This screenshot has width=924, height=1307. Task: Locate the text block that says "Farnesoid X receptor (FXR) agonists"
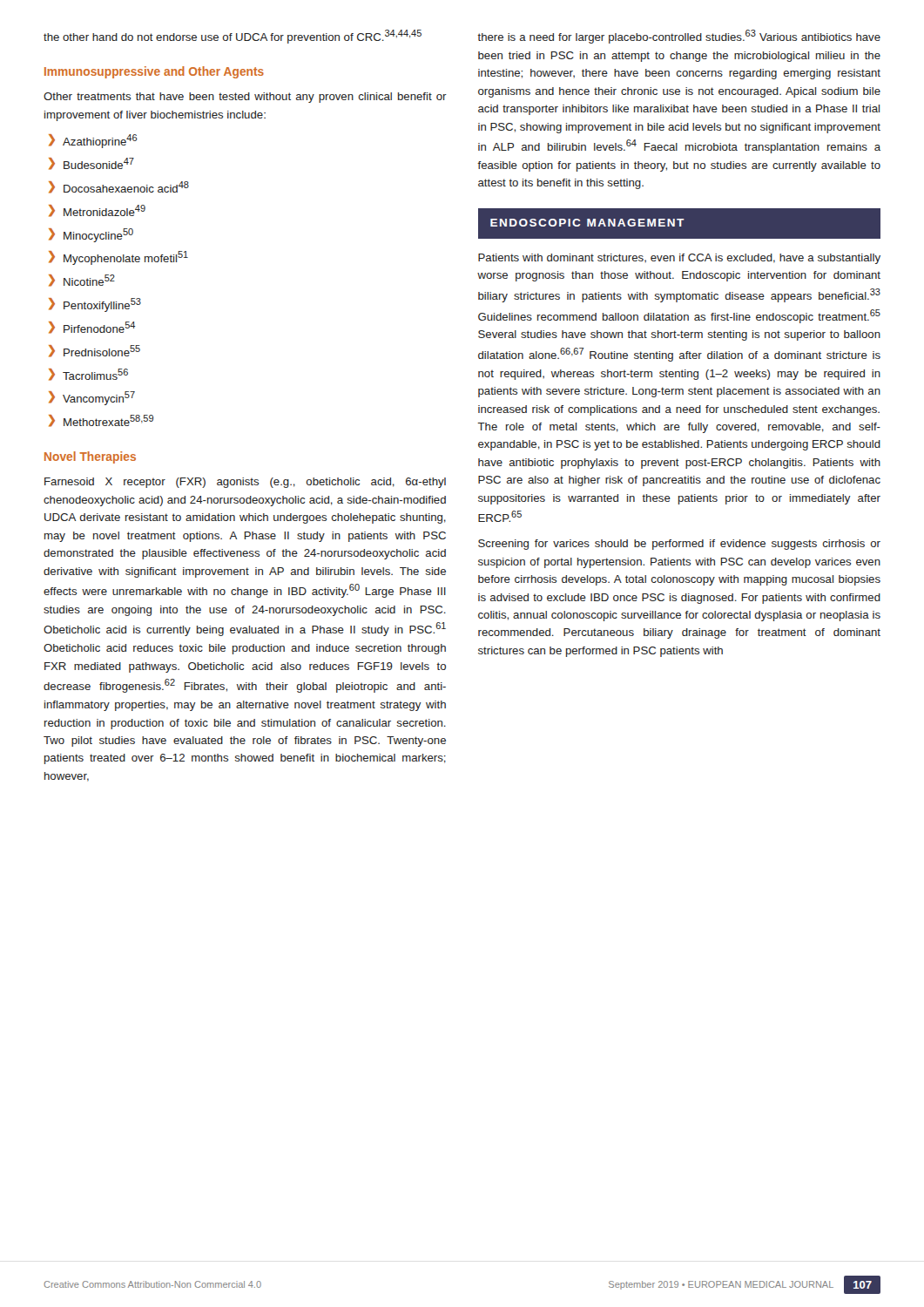(245, 629)
